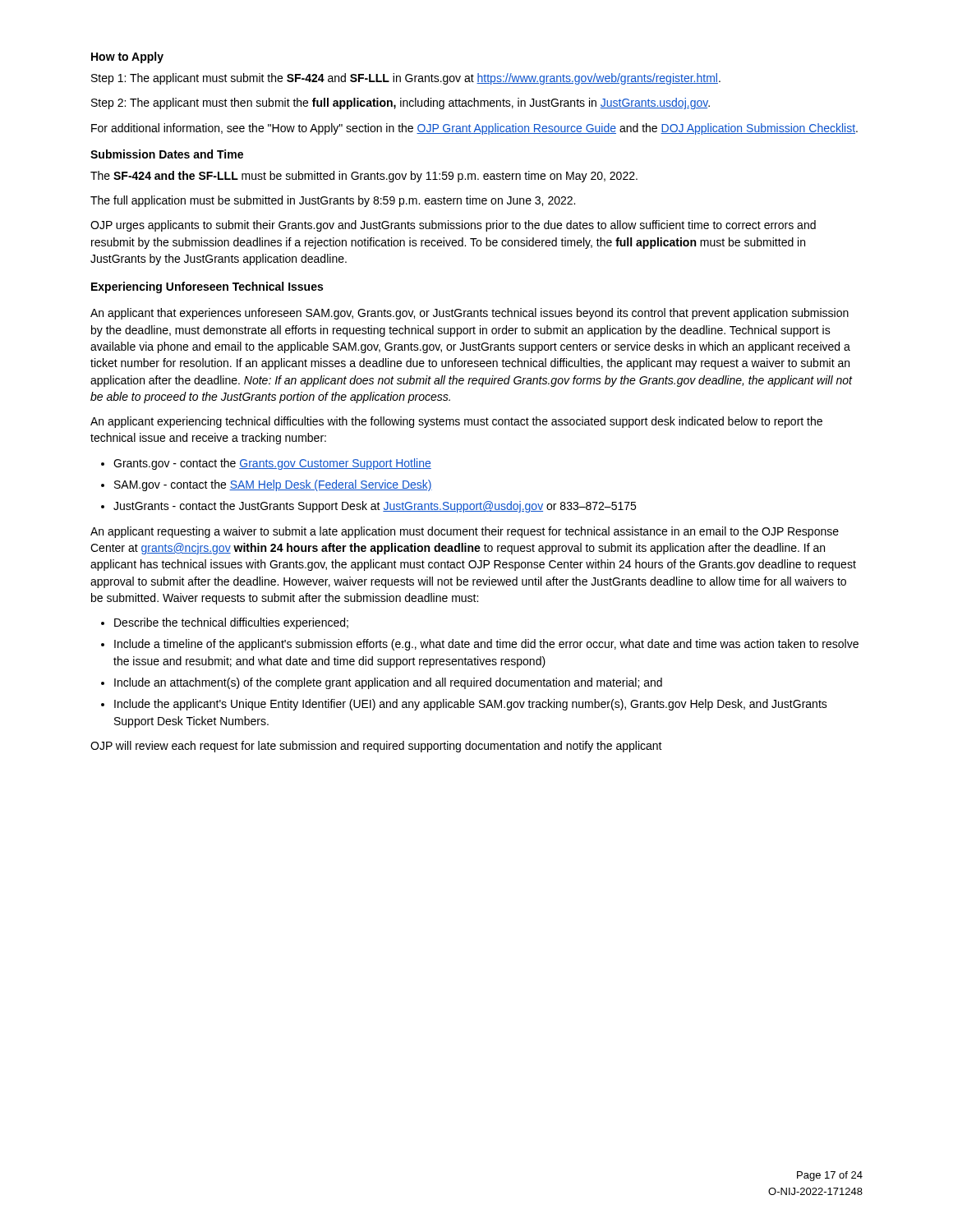Screen dimensions: 1232x953
Task: Click on the text block with the text "For additional information, see"
Action: click(x=476, y=128)
